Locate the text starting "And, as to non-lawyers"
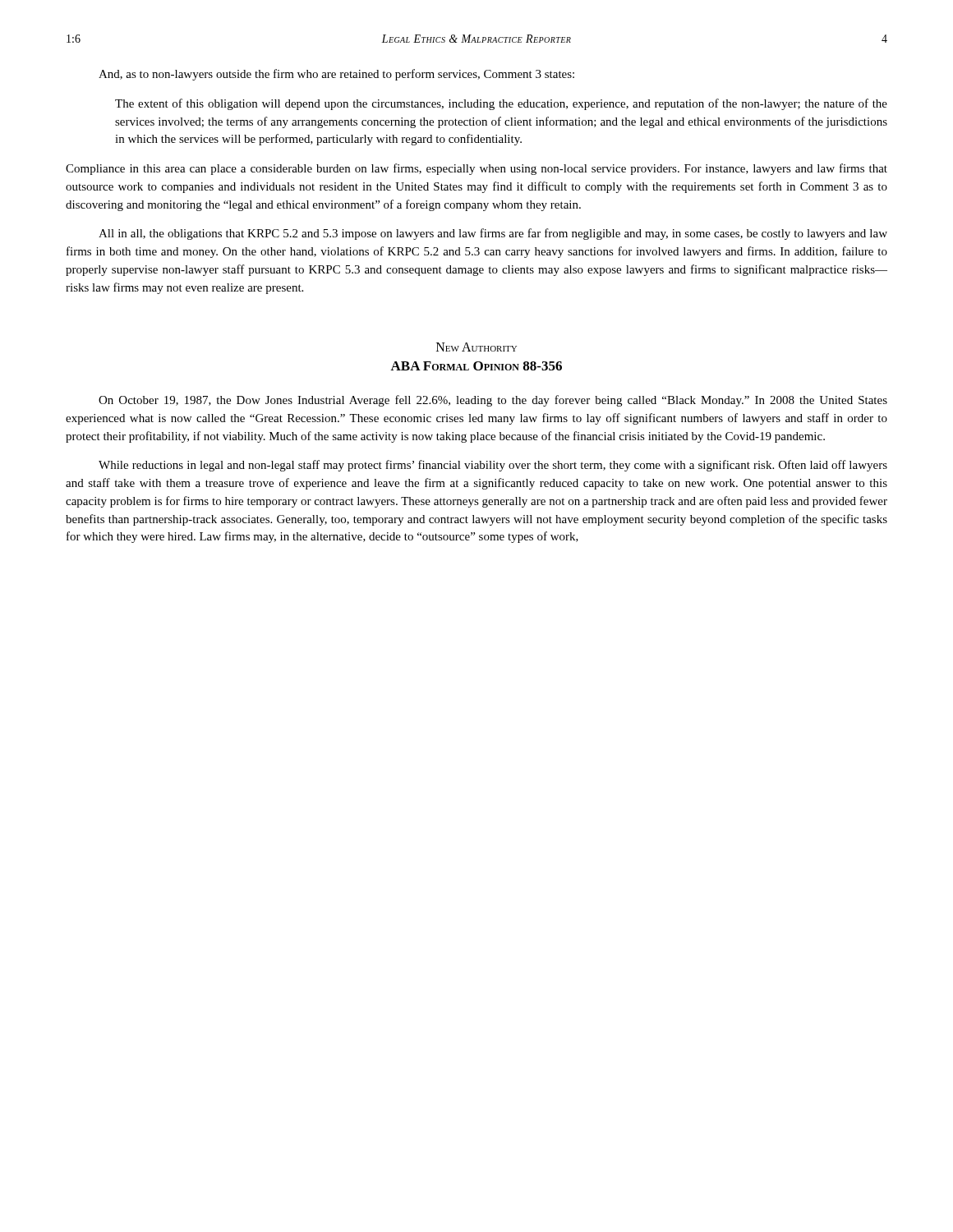953x1232 pixels. pos(337,74)
